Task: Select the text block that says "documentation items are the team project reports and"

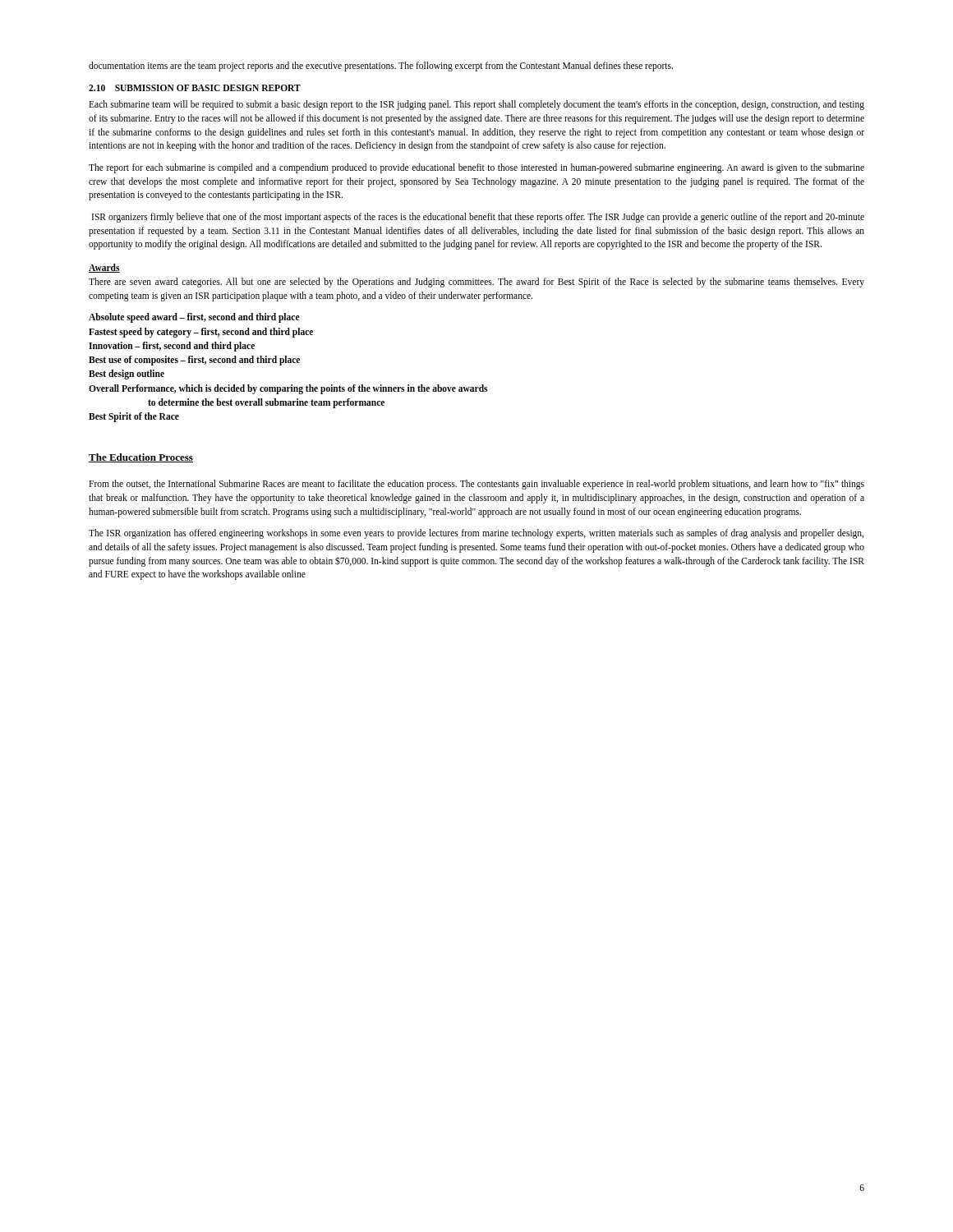Action: pos(476,66)
